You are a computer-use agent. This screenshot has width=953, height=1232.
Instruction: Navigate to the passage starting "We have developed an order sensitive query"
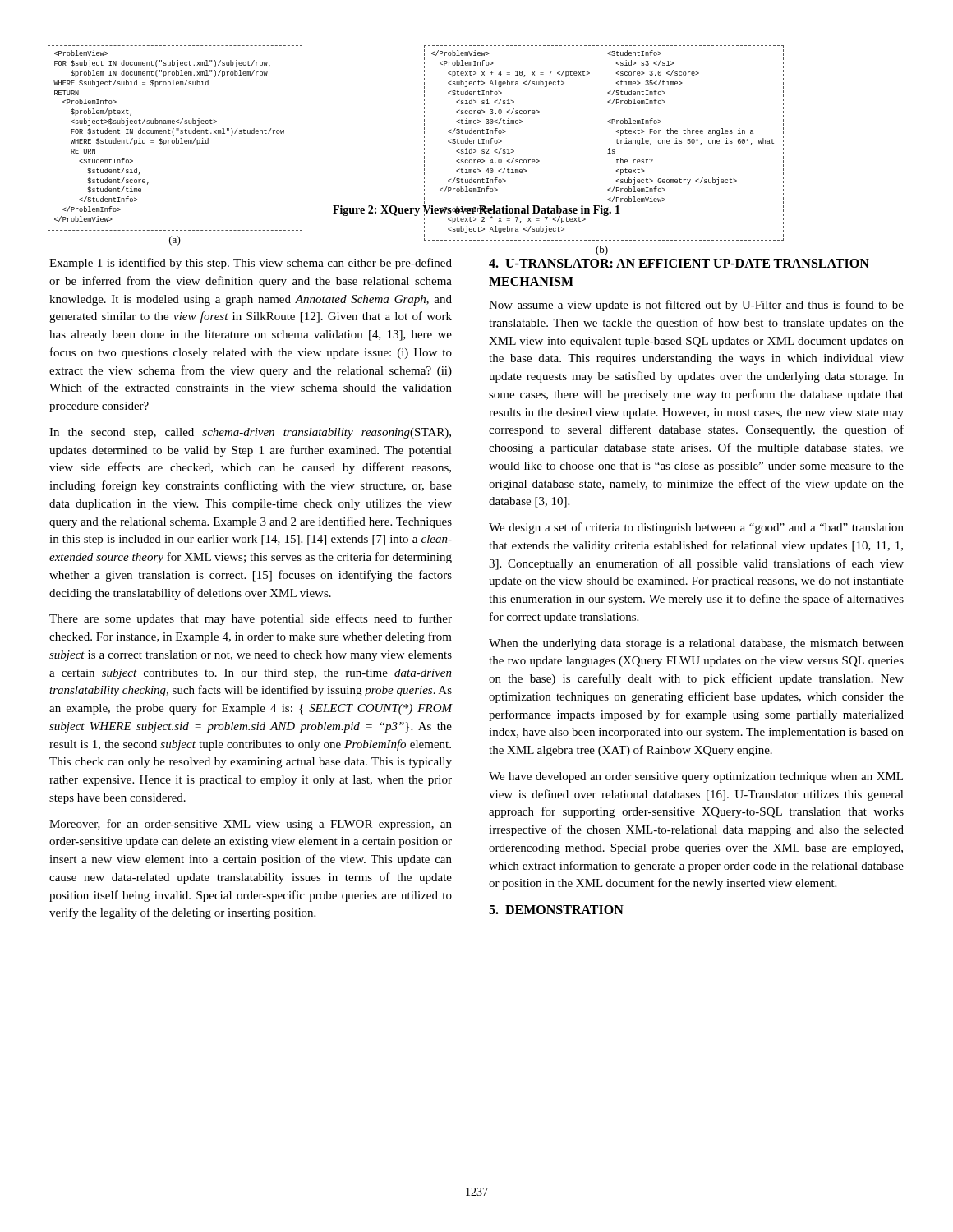pos(696,830)
